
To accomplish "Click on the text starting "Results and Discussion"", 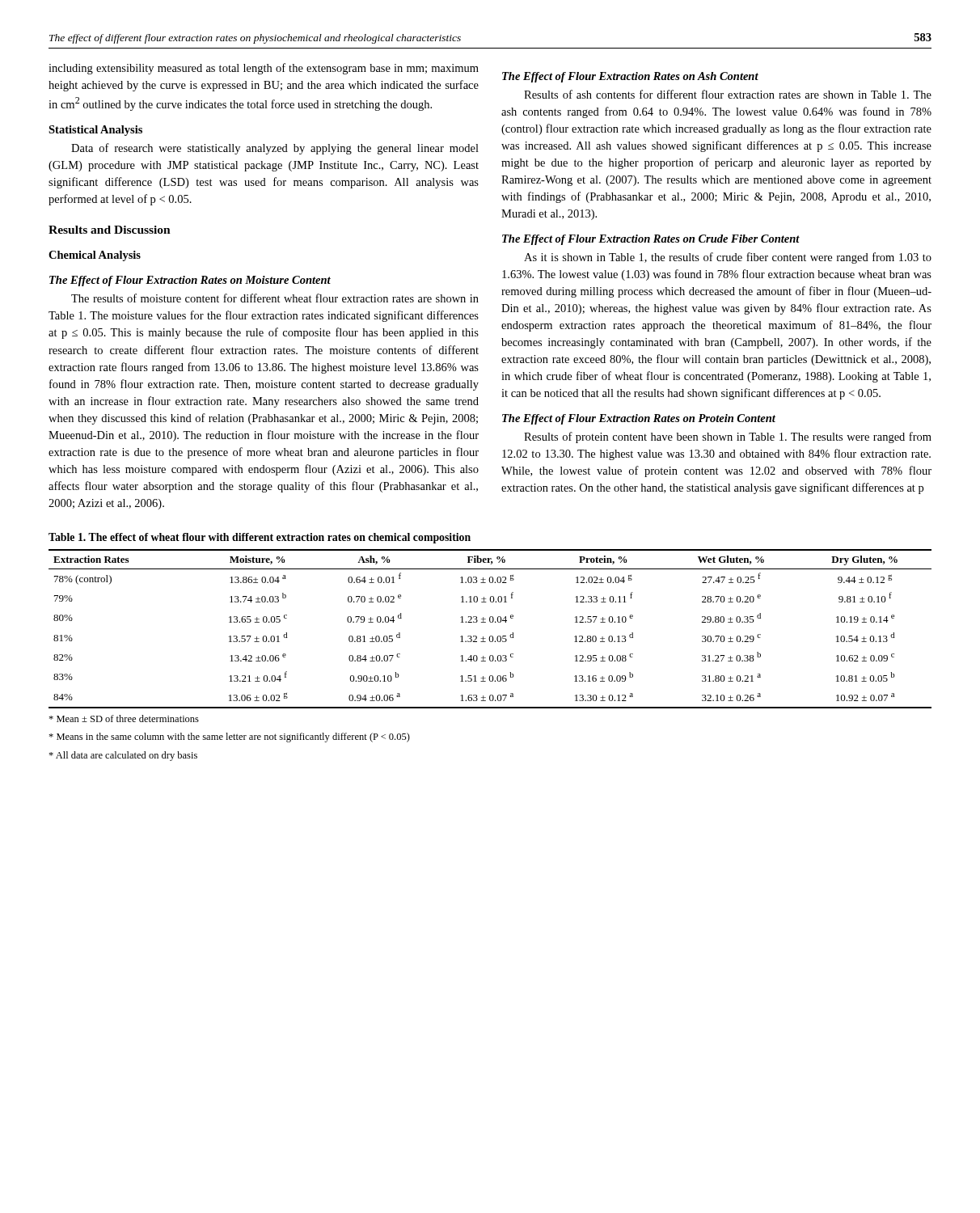I will [x=109, y=229].
